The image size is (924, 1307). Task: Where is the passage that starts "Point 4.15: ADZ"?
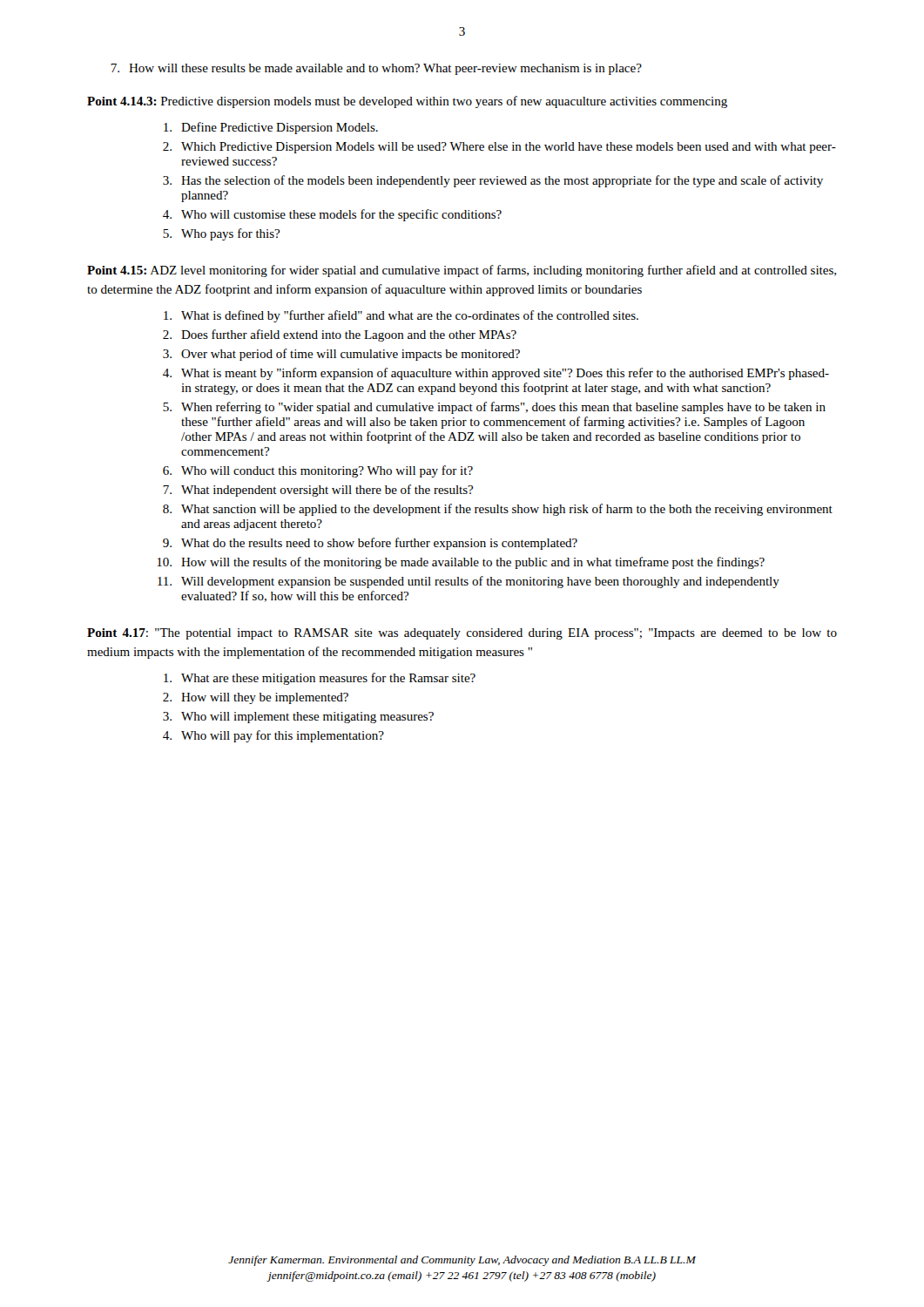click(x=462, y=280)
